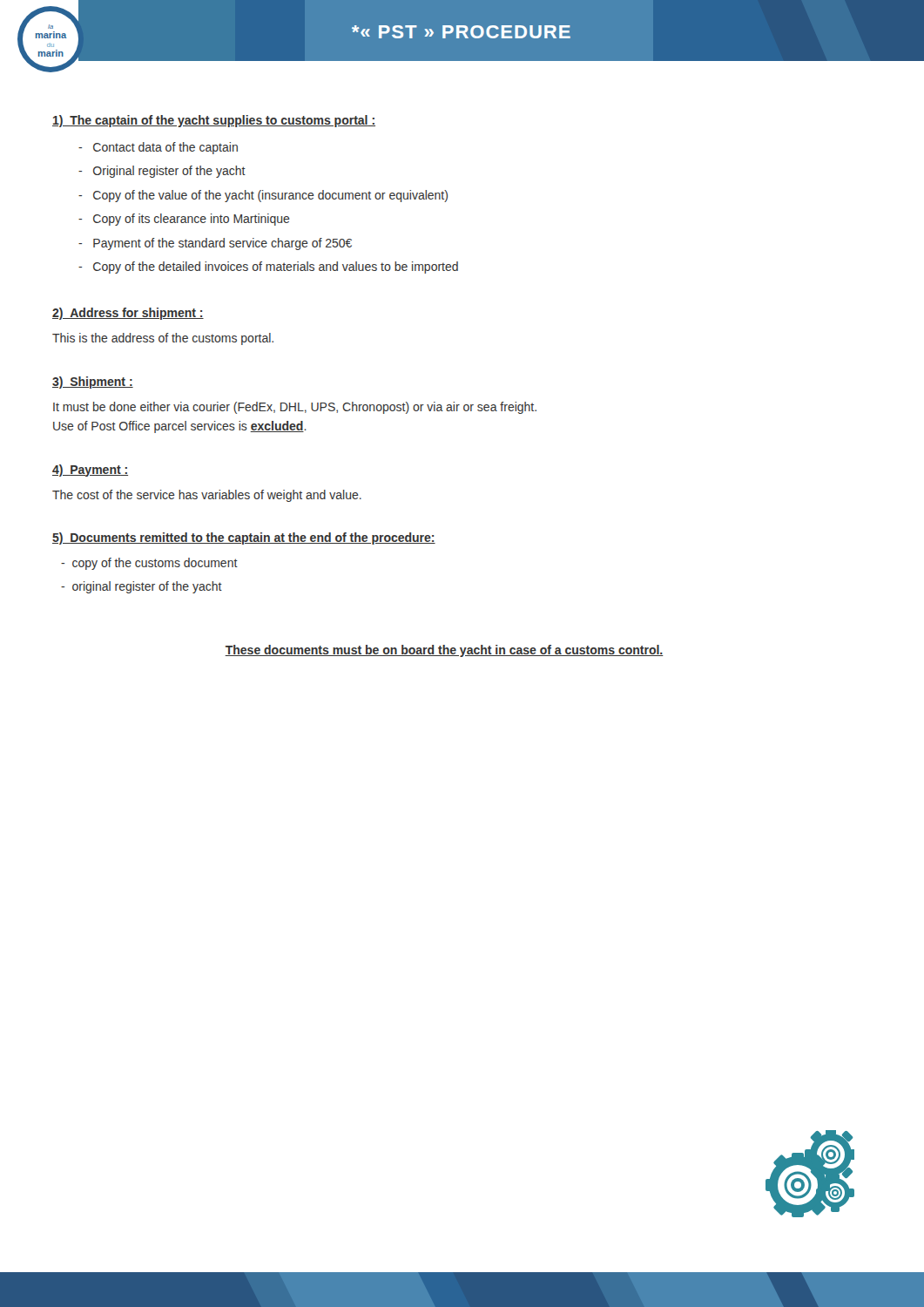The height and width of the screenshot is (1307, 924).
Task: Locate the text "4) Payment :"
Action: tap(90, 469)
